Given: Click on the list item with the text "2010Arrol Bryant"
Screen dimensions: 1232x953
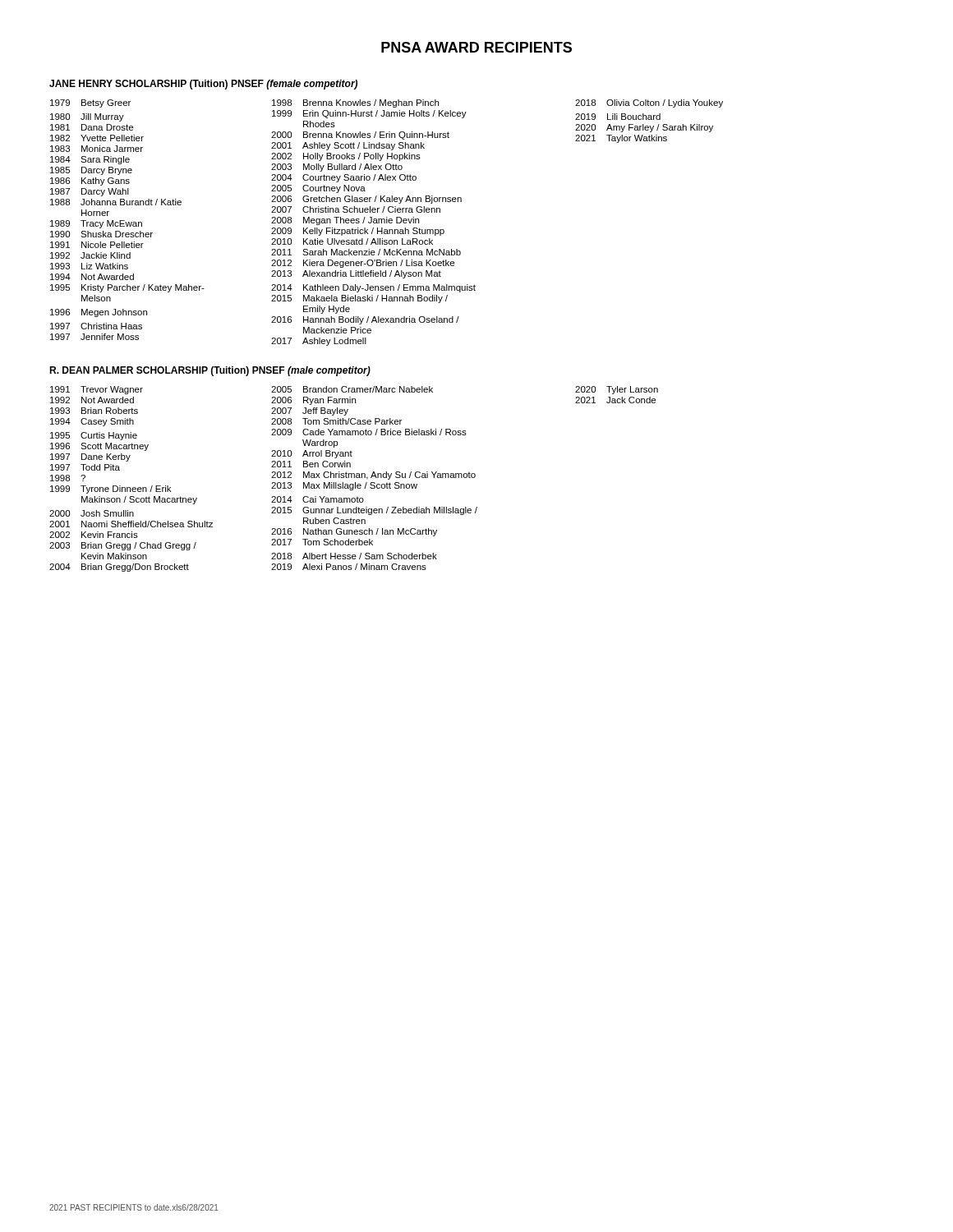Looking at the screenshot, I should click(x=312, y=453).
